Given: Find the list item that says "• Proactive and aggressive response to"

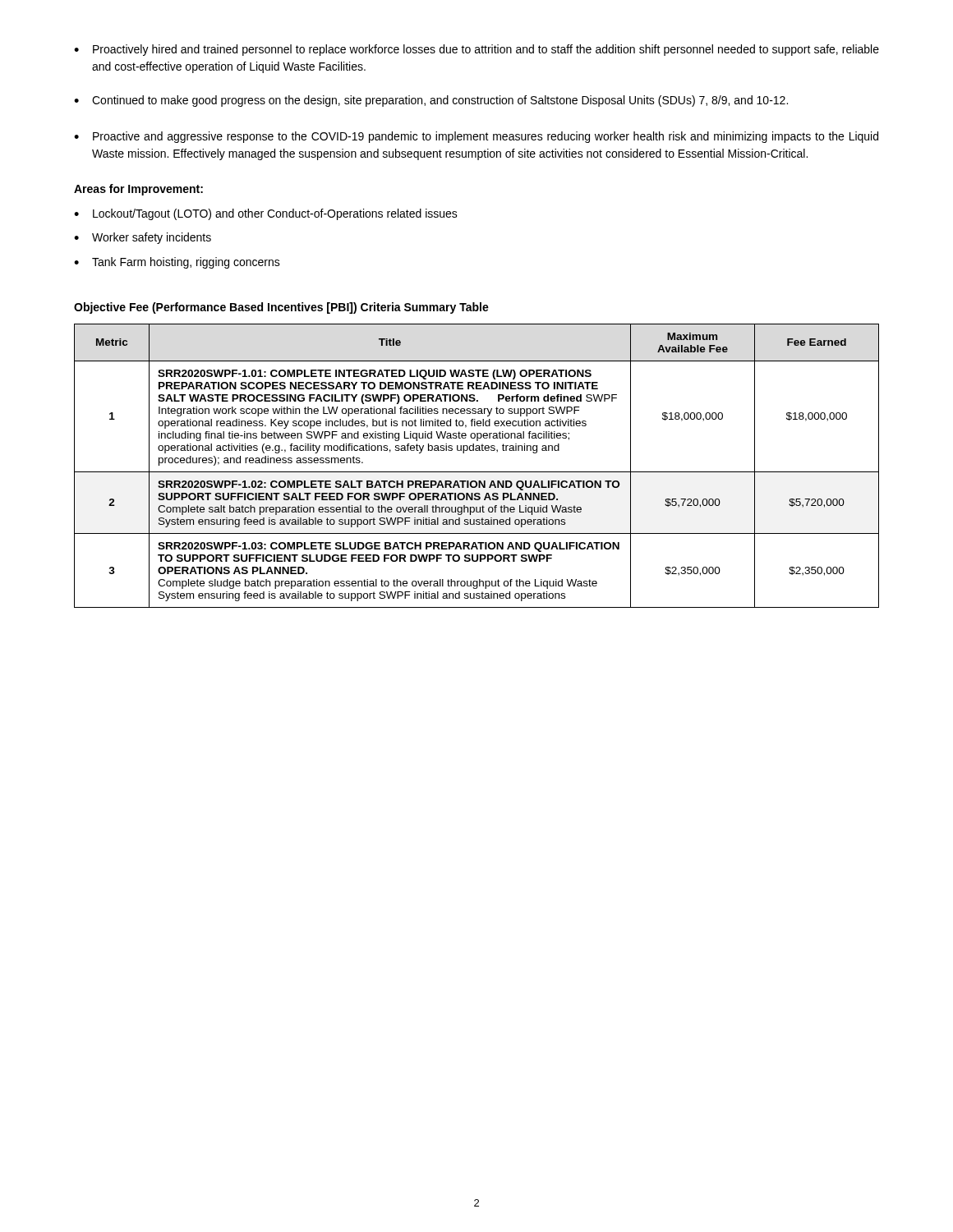Looking at the screenshot, I should (x=476, y=145).
